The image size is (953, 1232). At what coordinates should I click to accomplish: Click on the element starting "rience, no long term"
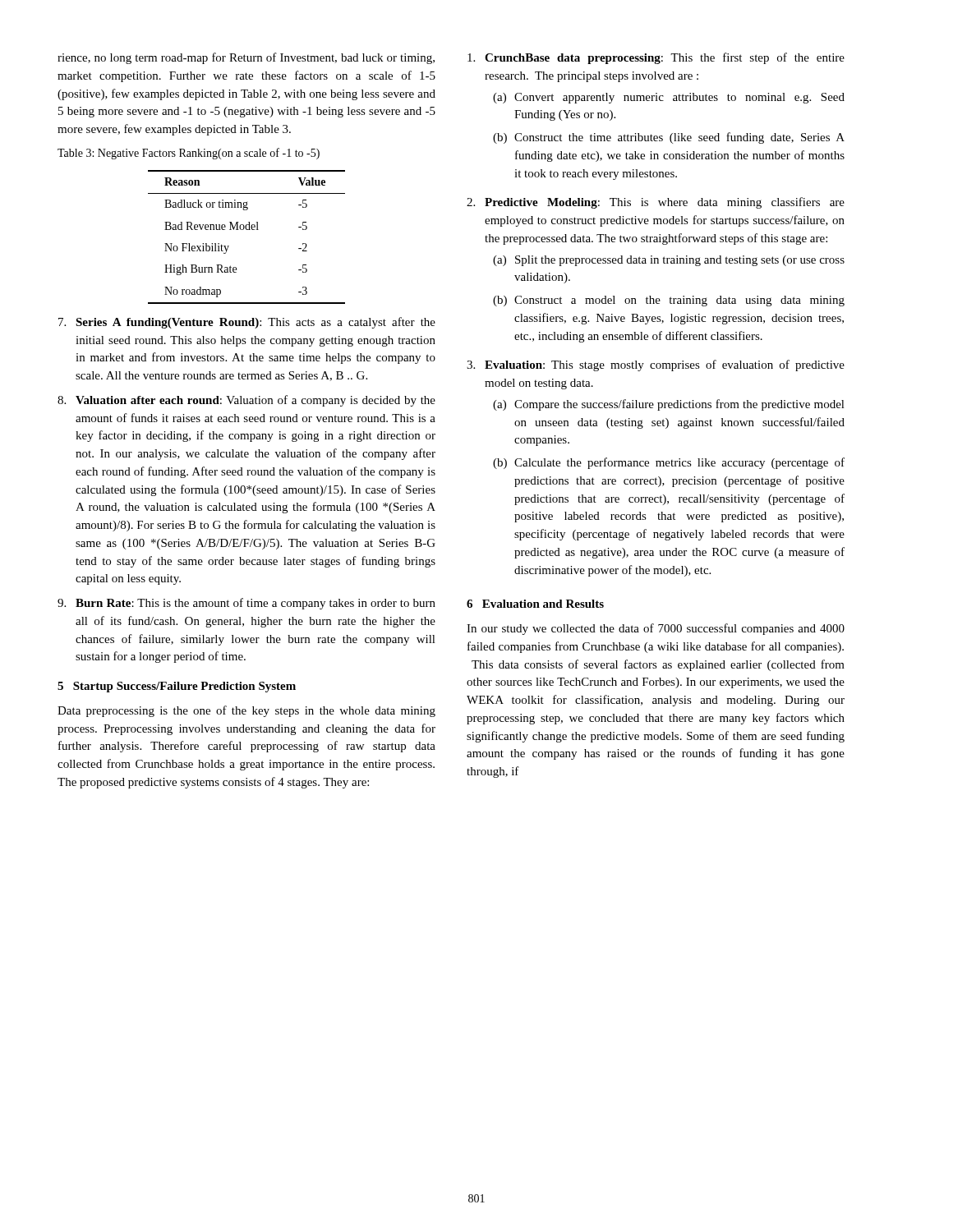pos(246,94)
